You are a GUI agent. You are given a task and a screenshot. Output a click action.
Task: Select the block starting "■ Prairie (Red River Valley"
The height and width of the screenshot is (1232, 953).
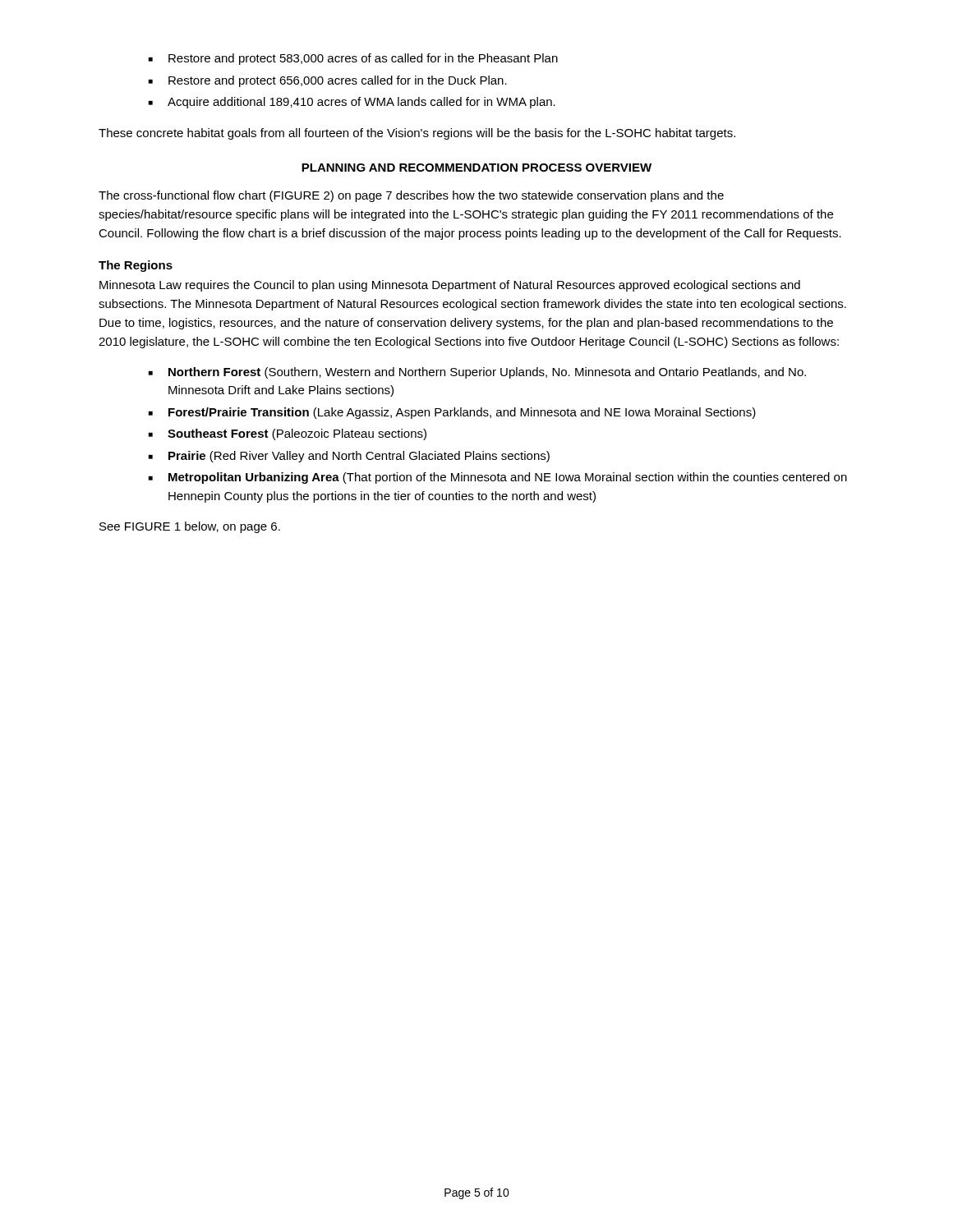coord(349,456)
